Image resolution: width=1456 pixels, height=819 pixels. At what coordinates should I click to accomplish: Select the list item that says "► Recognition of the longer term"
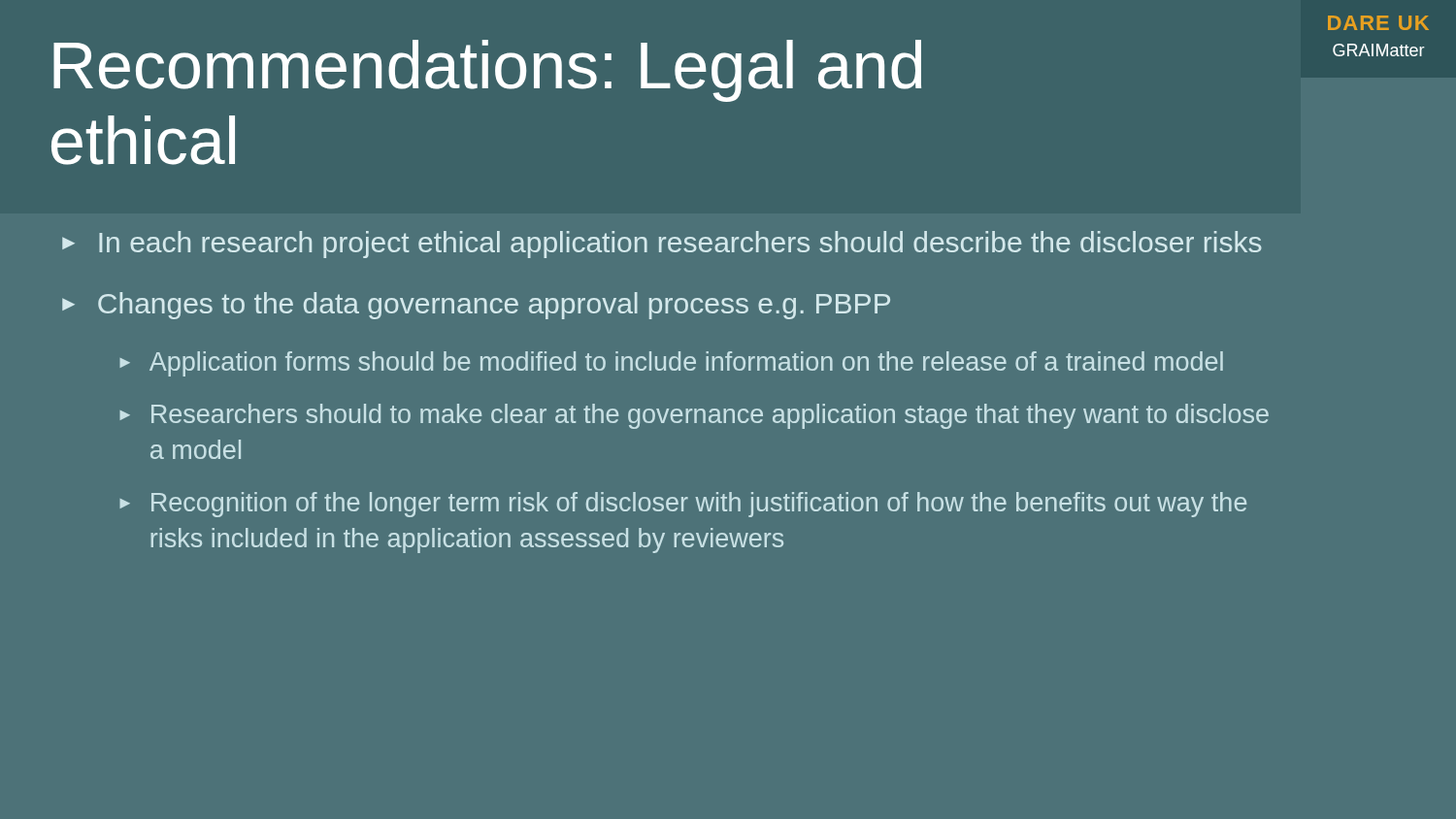pos(699,521)
